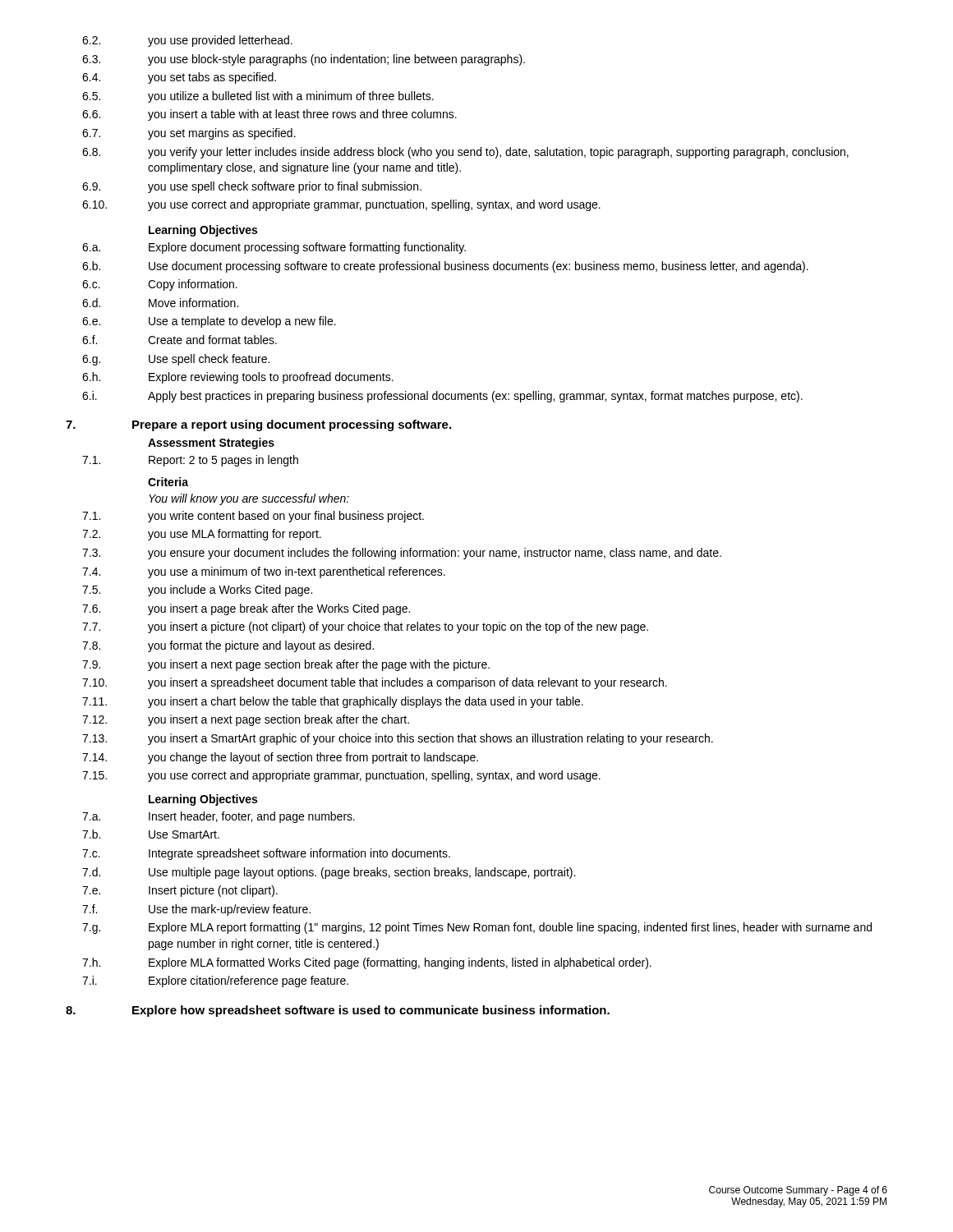
Task: Select the region starting "6.4. you set tabs"
Action: (x=179, y=78)
